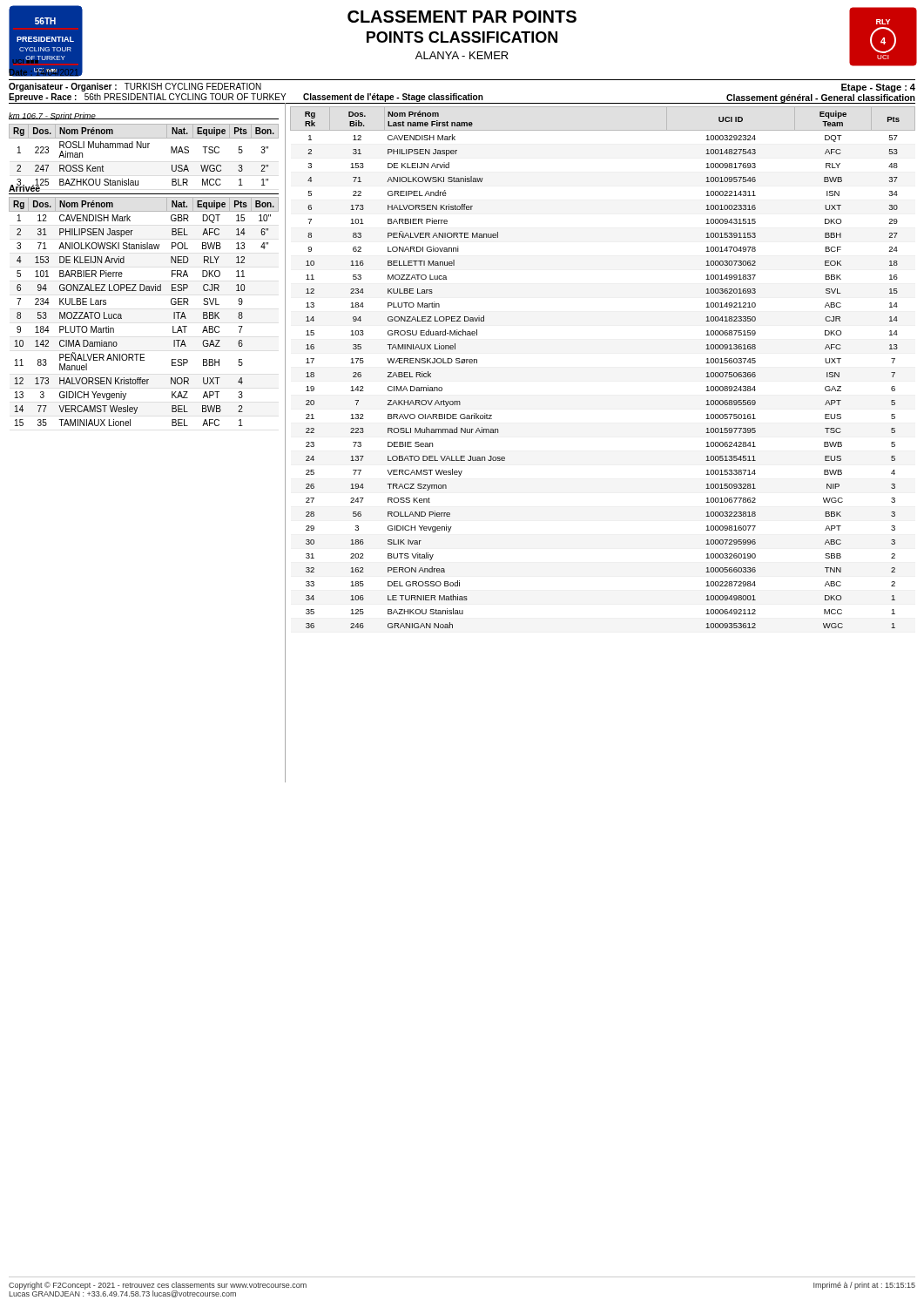Click where it says "Classement général - General classification"

[821, 98]
